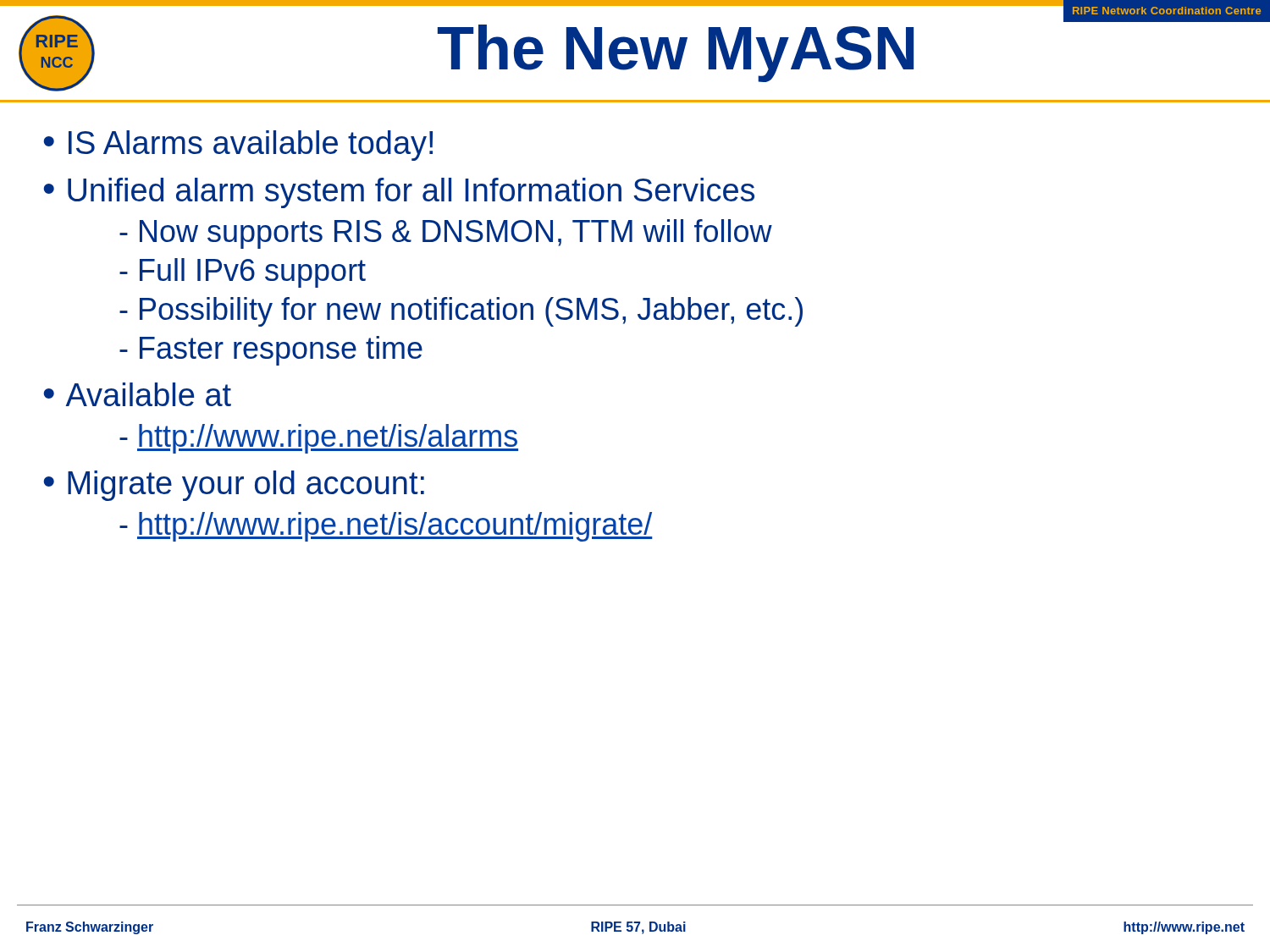The image size is (1270, 952).
Task: Navigate to the region starting "- Possibility for new notification (SMS, Jabber,"
Action: pos(462,310)
